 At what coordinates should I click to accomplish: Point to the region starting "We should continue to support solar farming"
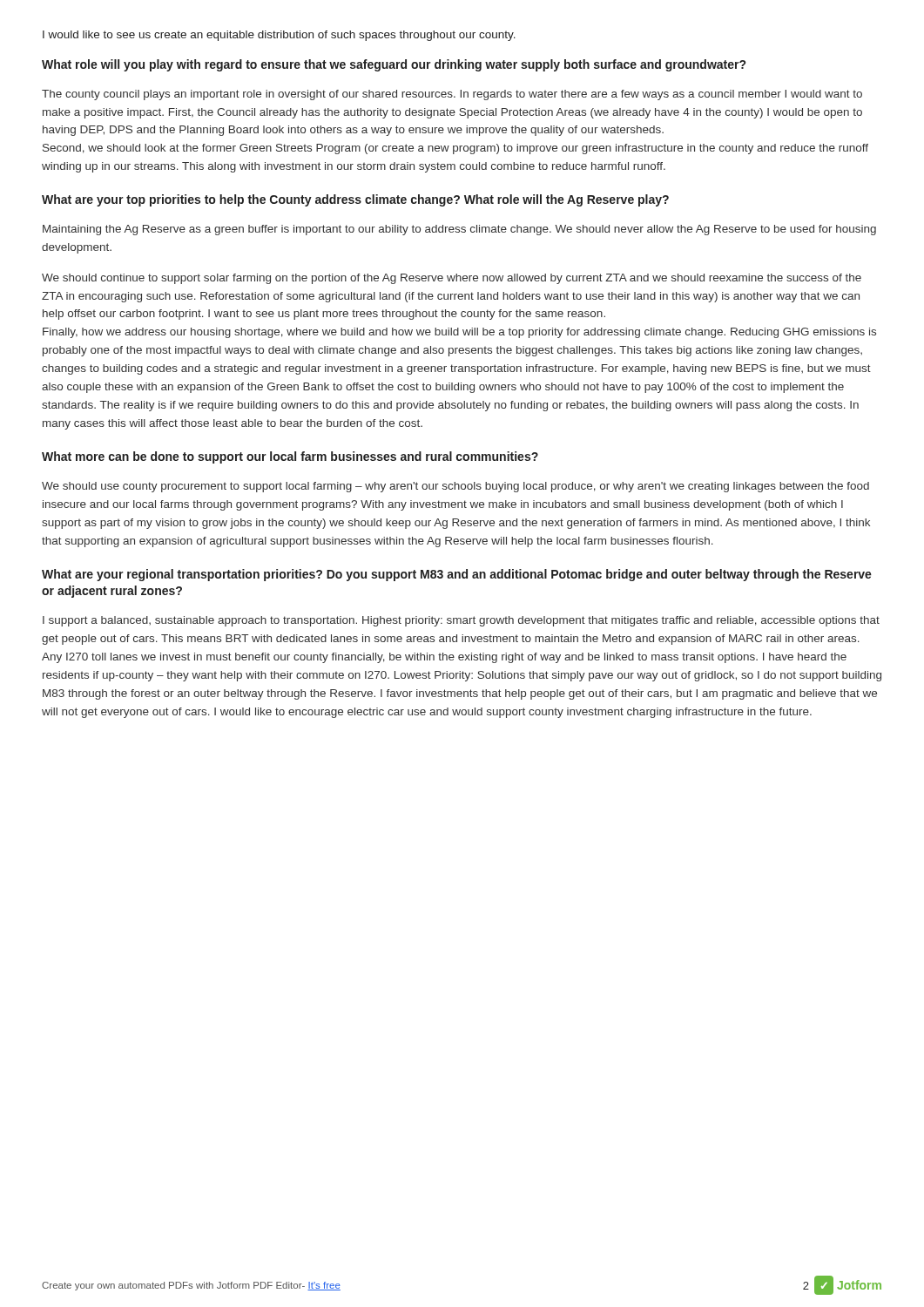click(462, 351)
